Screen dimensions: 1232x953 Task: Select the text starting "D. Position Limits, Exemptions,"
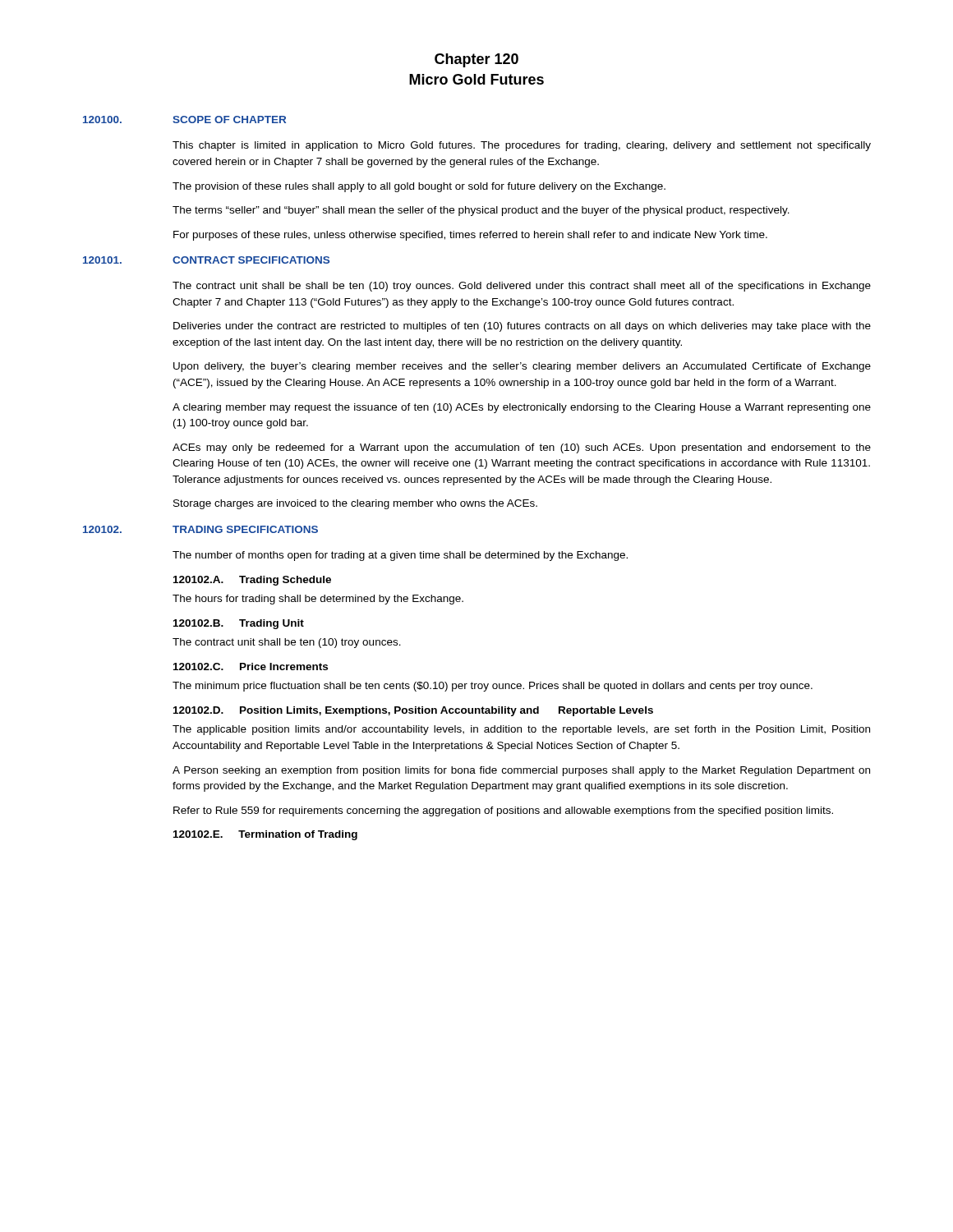(x=413, y=710)
